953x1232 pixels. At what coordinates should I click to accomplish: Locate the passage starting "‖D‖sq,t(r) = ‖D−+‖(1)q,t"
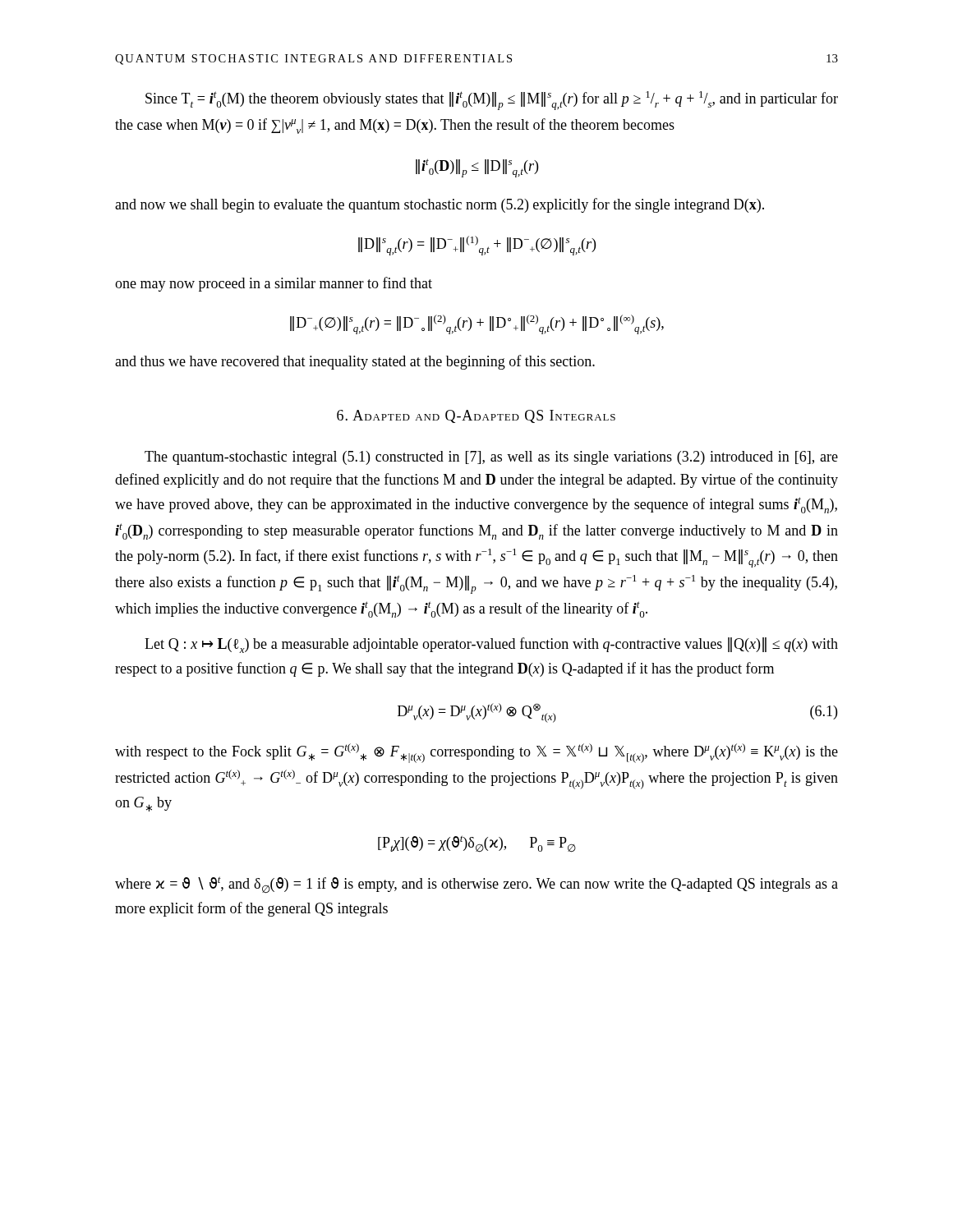476,244
